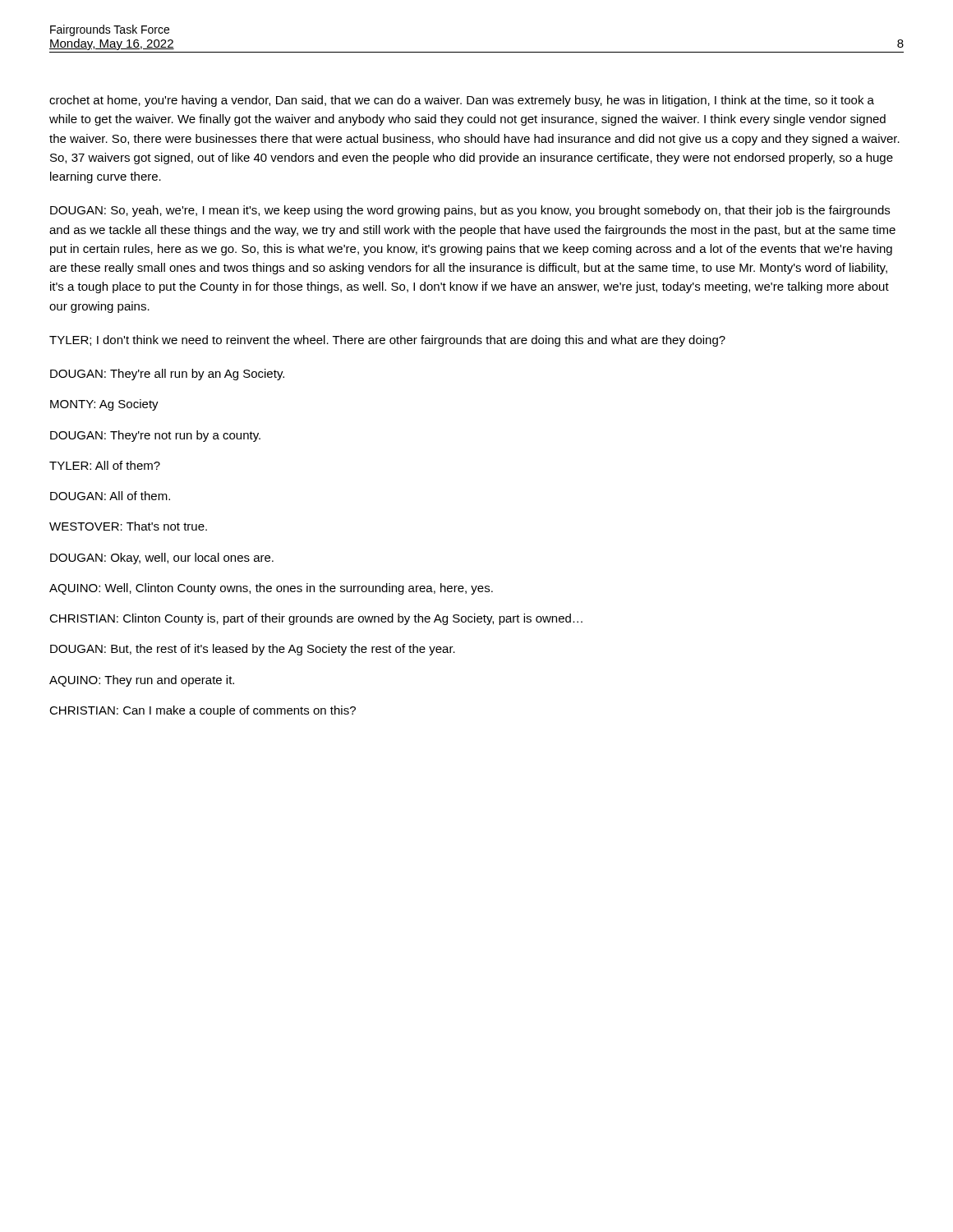This screenshot has width=953, height=1232.
Task: Click on the text block starting "DOUGAN: So, yeah, we're, I"
Action: [472, 258]
